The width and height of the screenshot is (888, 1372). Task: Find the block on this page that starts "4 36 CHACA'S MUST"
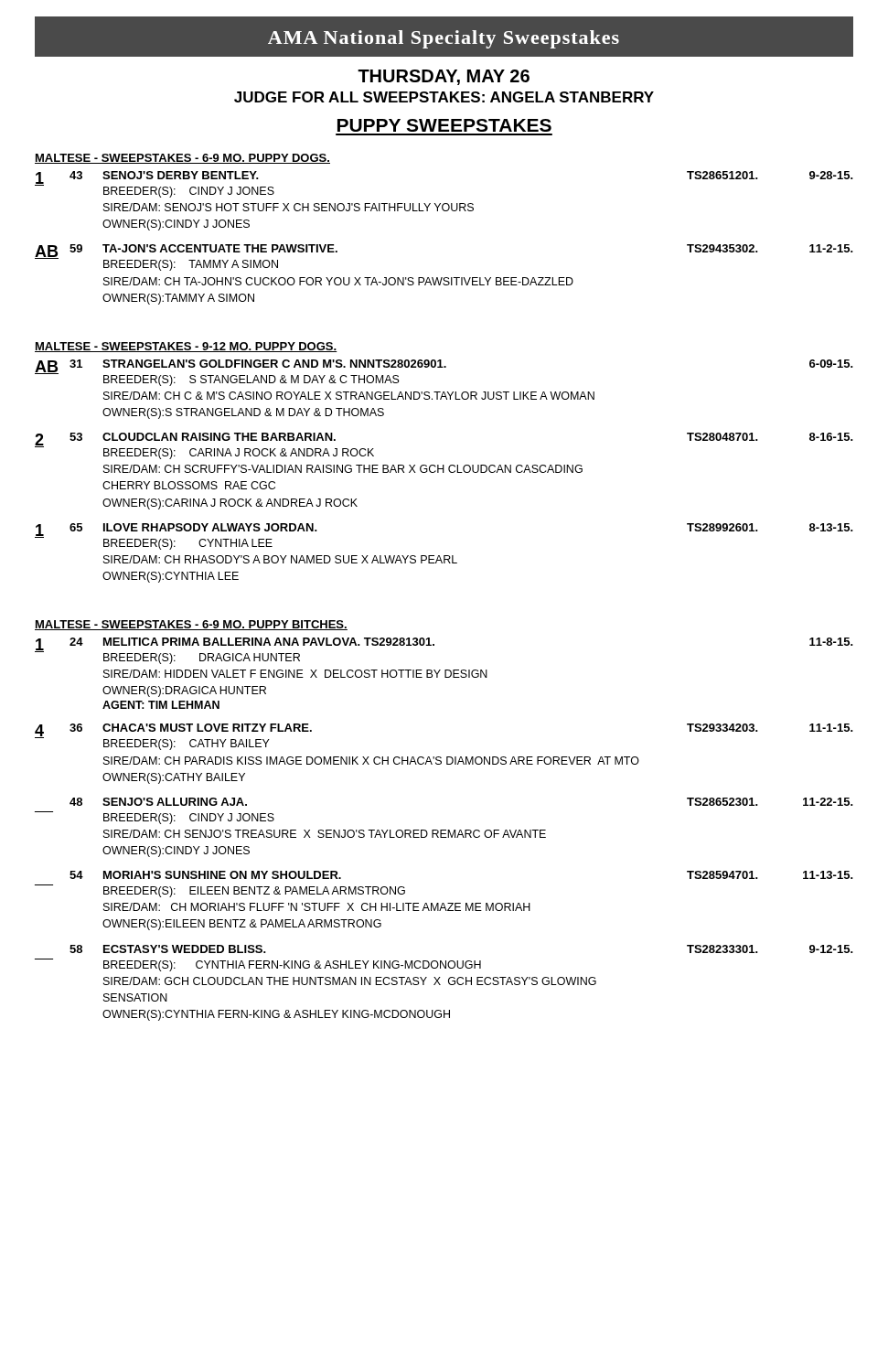click(x=444, y=753)
